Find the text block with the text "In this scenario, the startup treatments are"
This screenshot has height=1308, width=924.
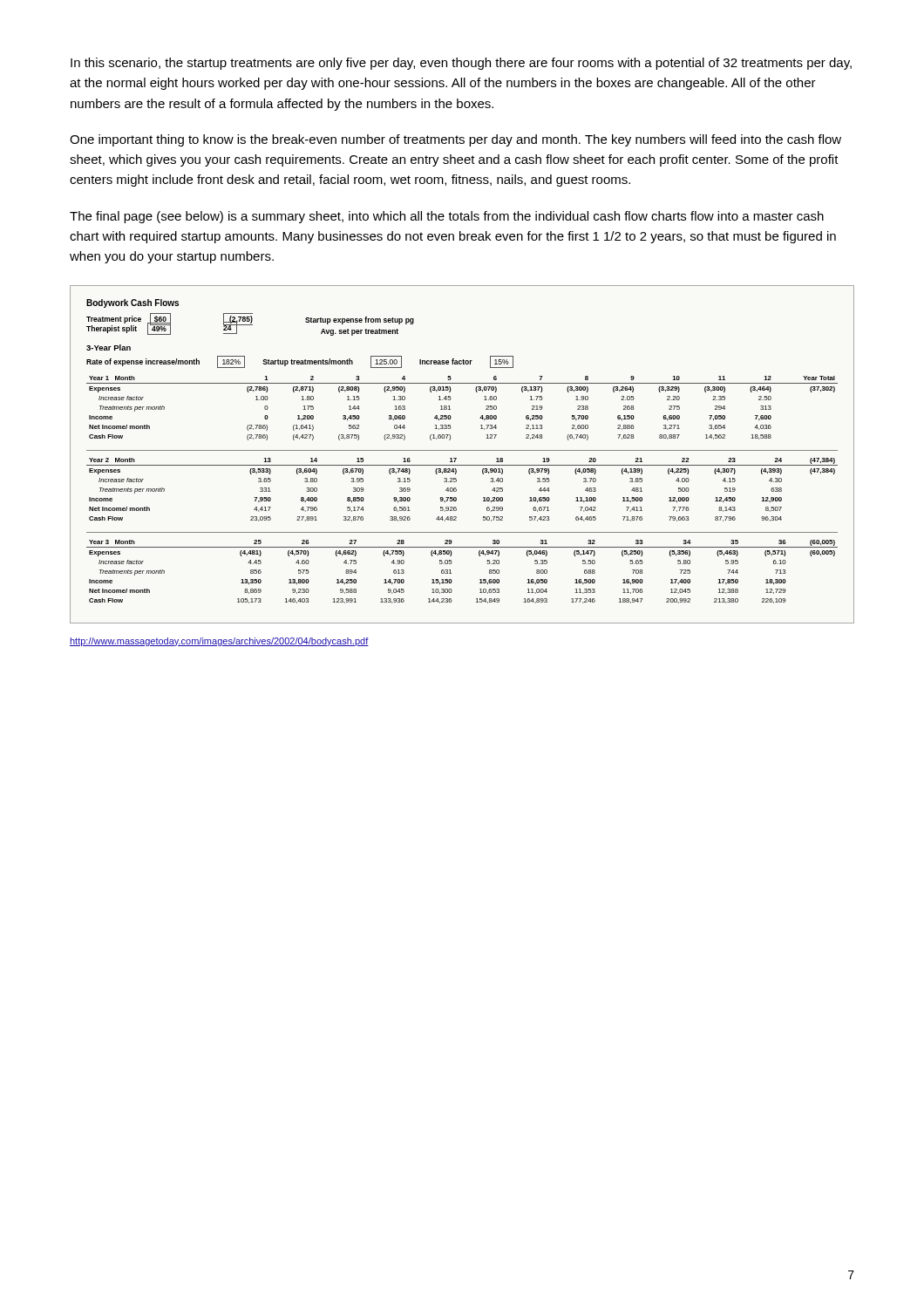click(461, 83)
